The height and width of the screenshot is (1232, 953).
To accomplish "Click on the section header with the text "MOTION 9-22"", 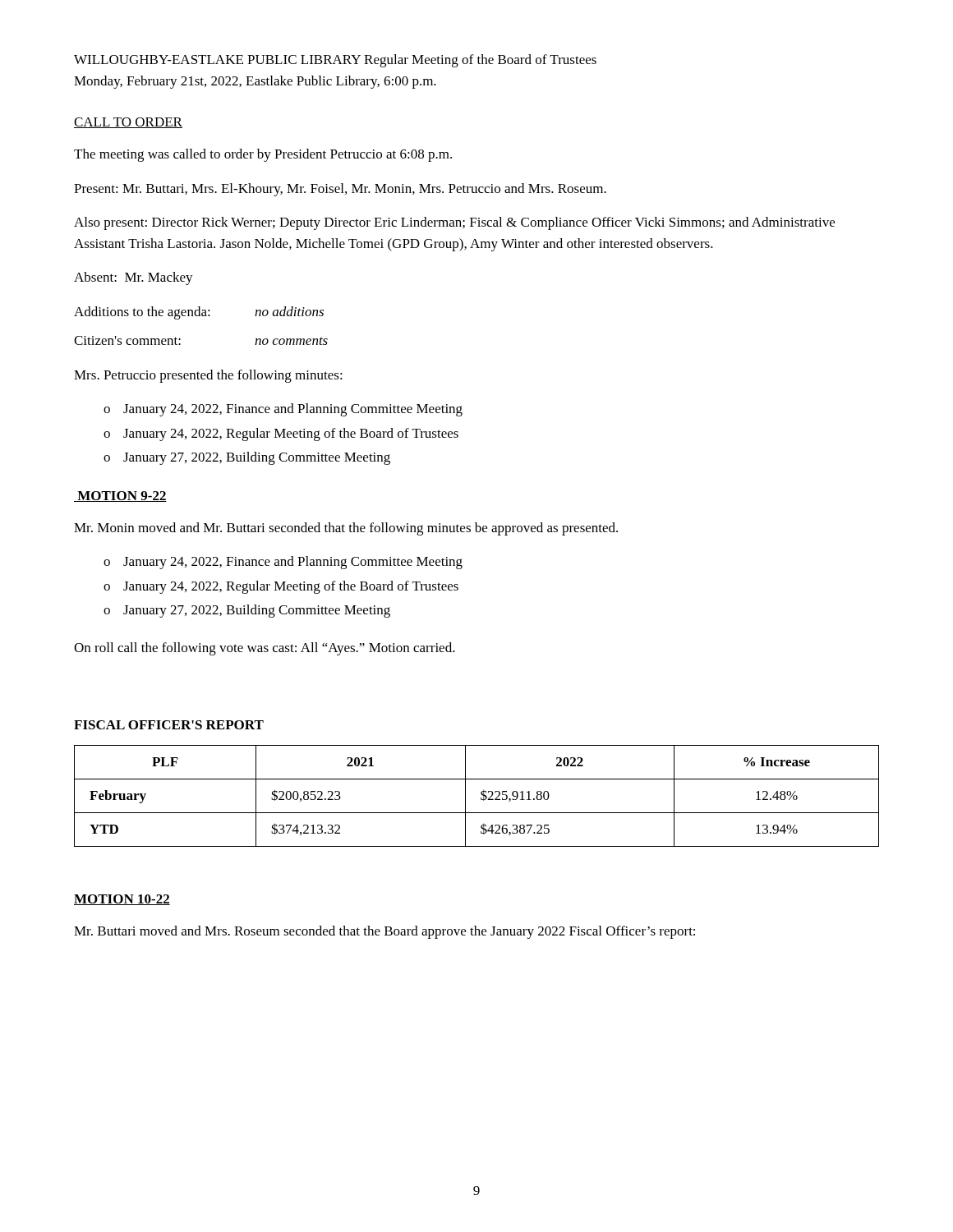I will [x=120, y=495].
